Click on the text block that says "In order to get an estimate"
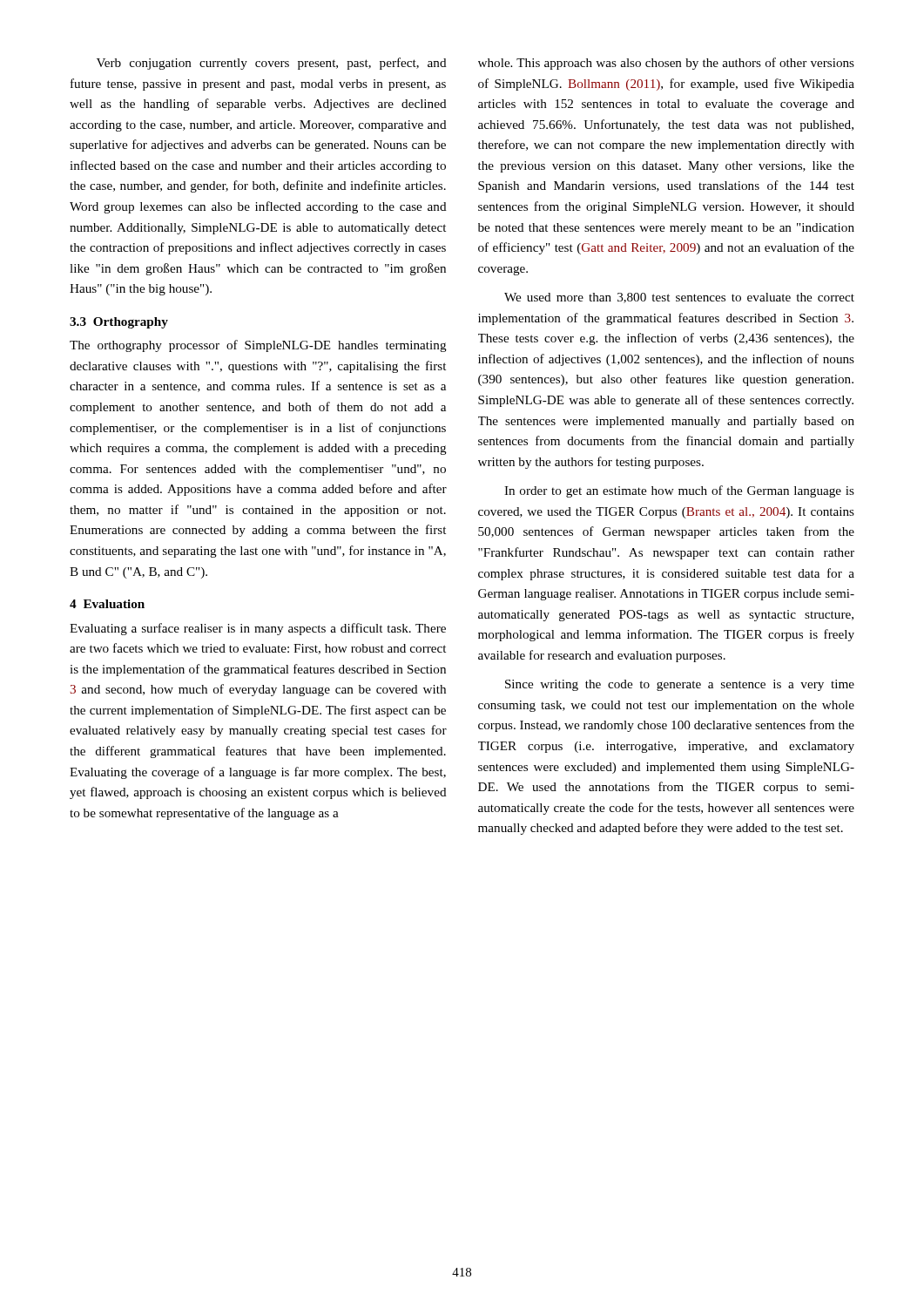The width and height of the screenshot is (924, 1307). (x=666, y=573)
